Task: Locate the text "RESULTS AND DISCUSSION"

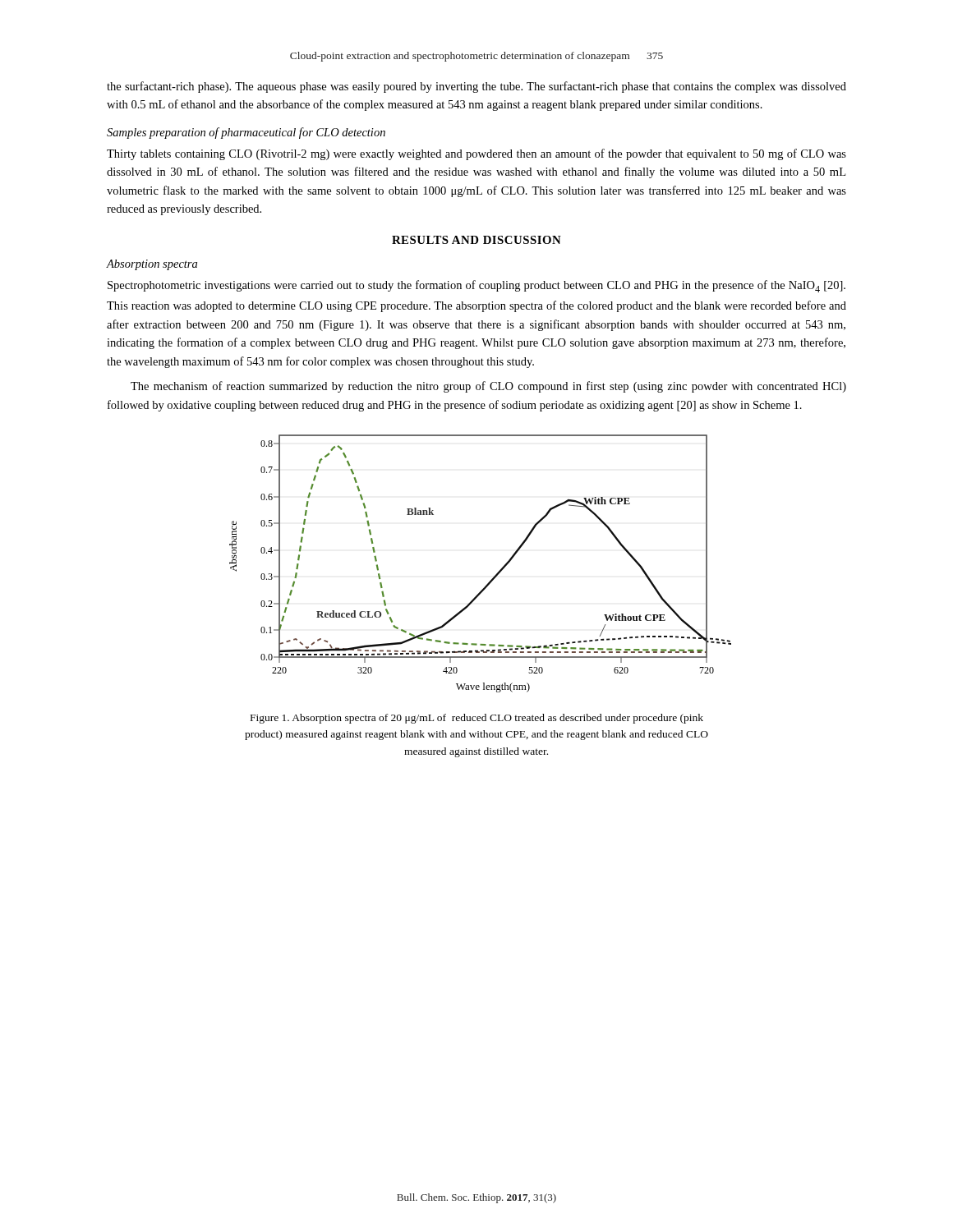Action: (476, 240)
